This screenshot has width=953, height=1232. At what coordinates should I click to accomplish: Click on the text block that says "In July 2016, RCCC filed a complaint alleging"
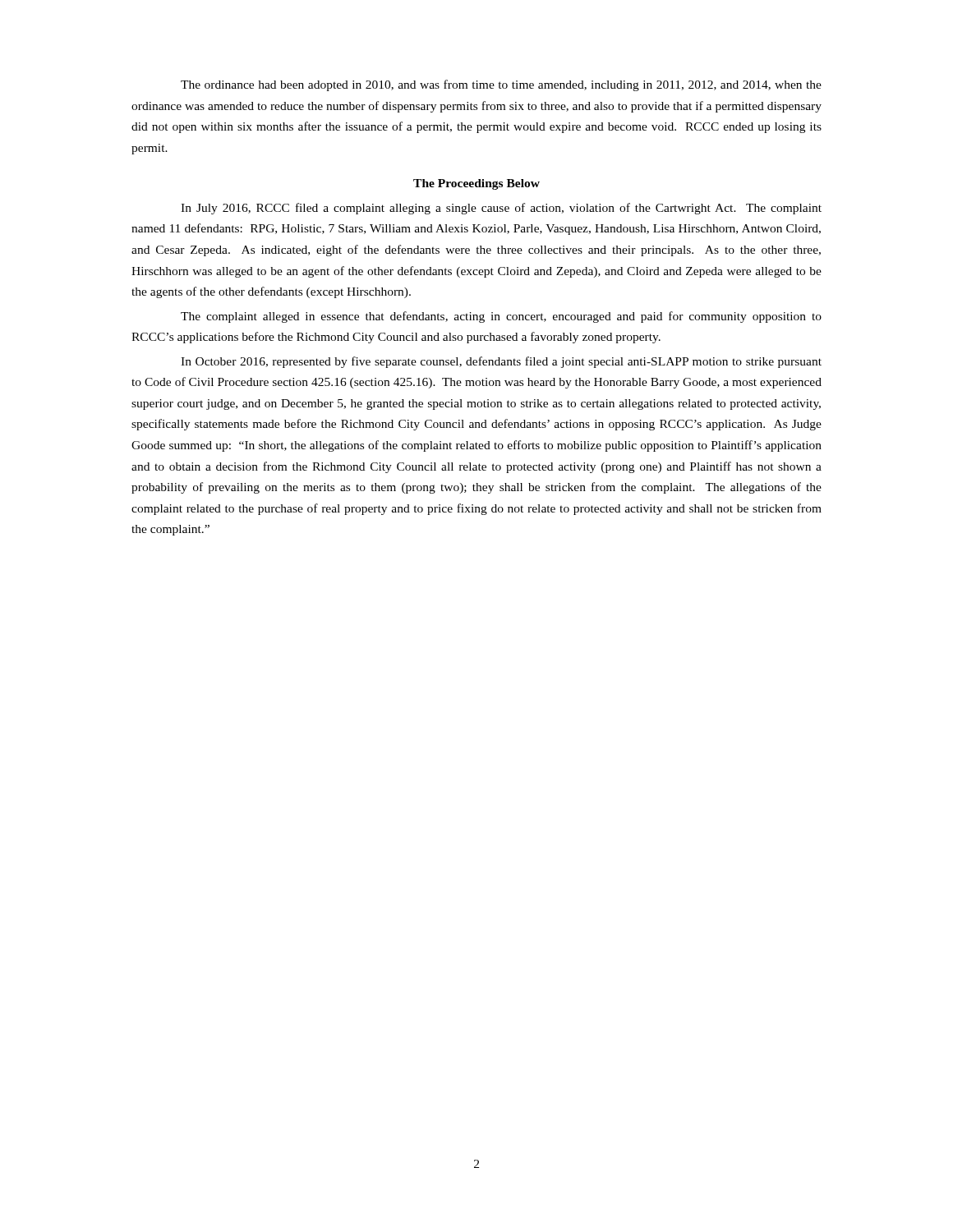pyautogui.click(x=476, y=249)
